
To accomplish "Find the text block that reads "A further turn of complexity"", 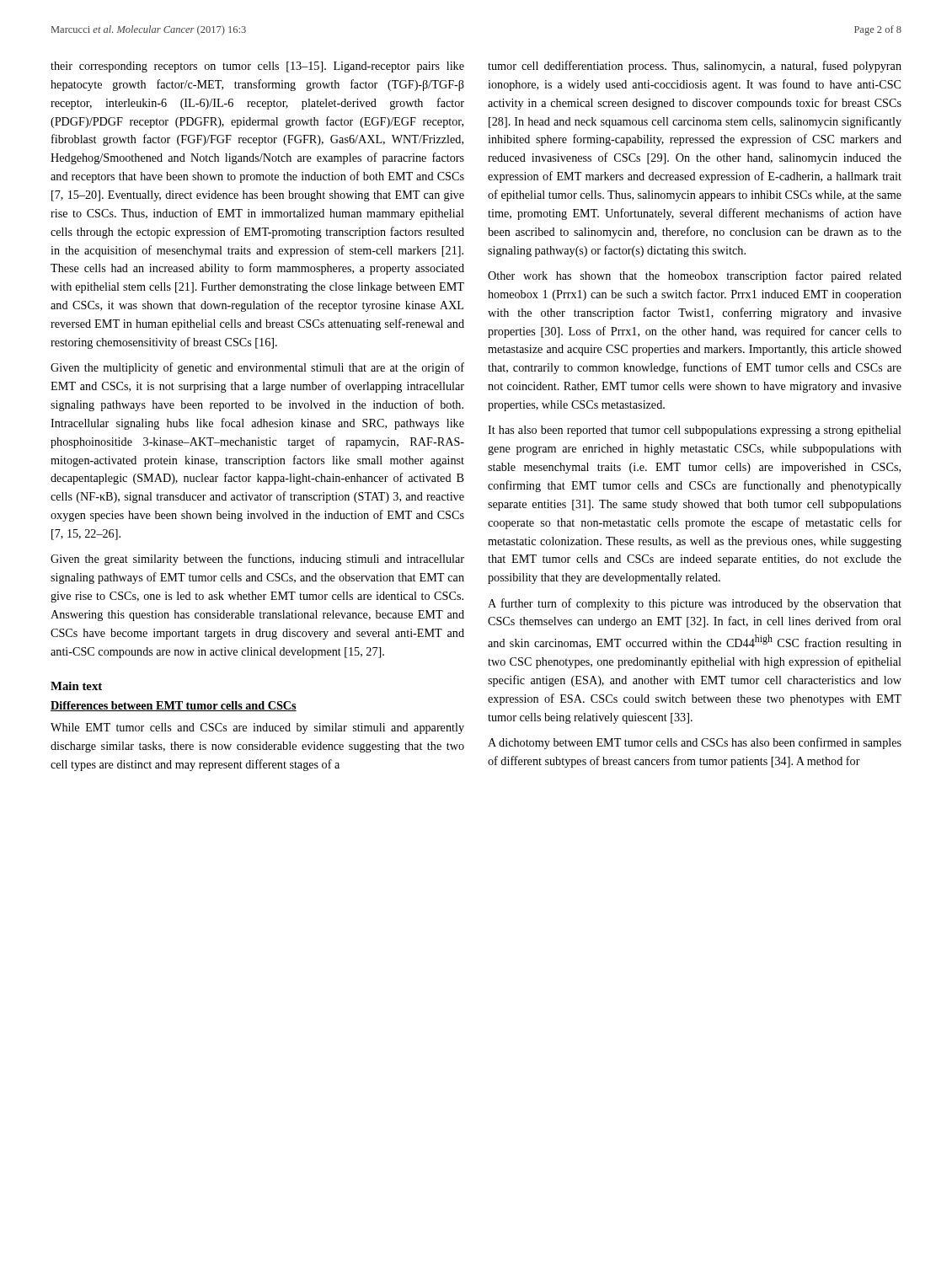I will point(695,661).
